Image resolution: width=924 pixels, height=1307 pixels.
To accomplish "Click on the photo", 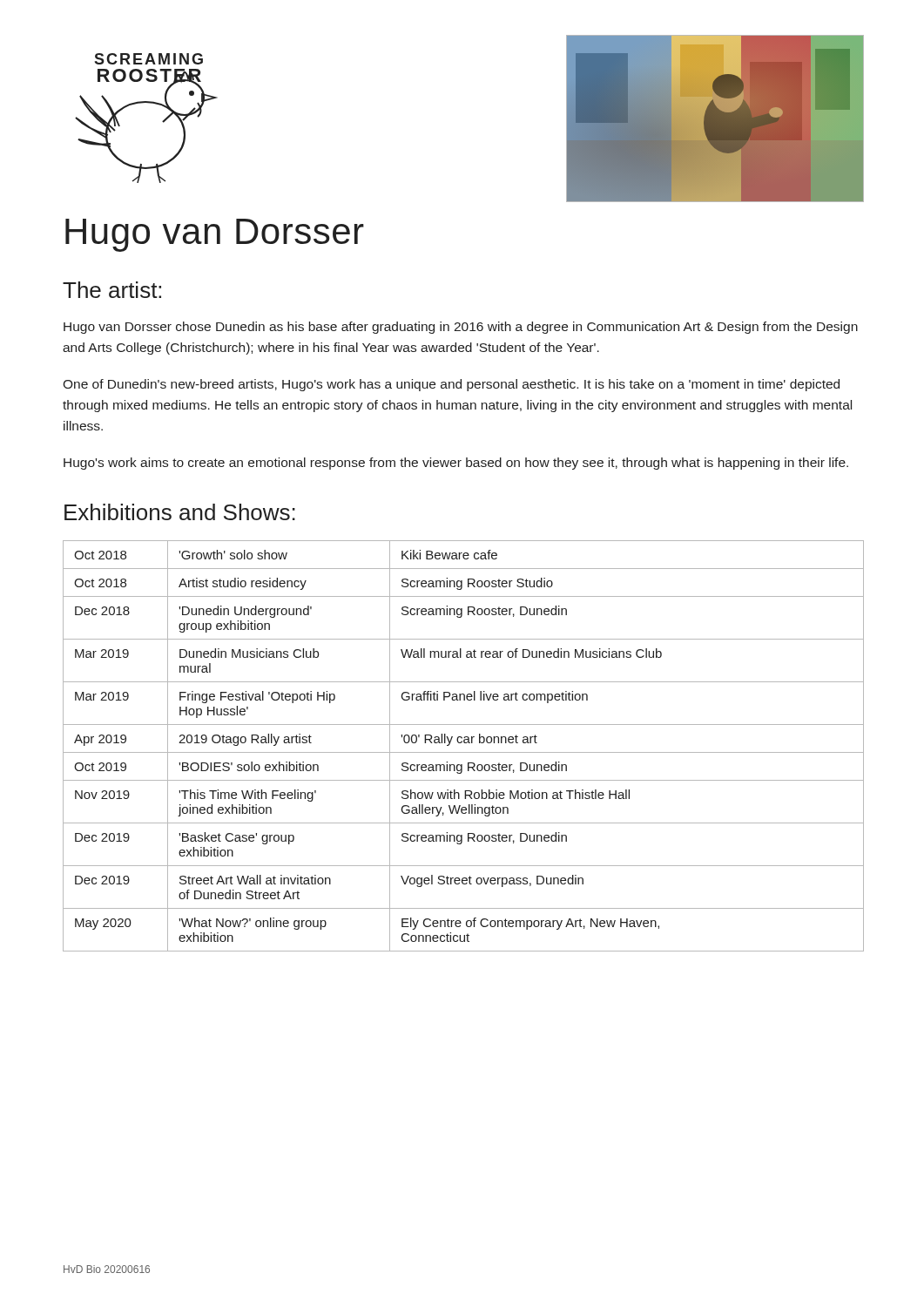I will point(568,119).
